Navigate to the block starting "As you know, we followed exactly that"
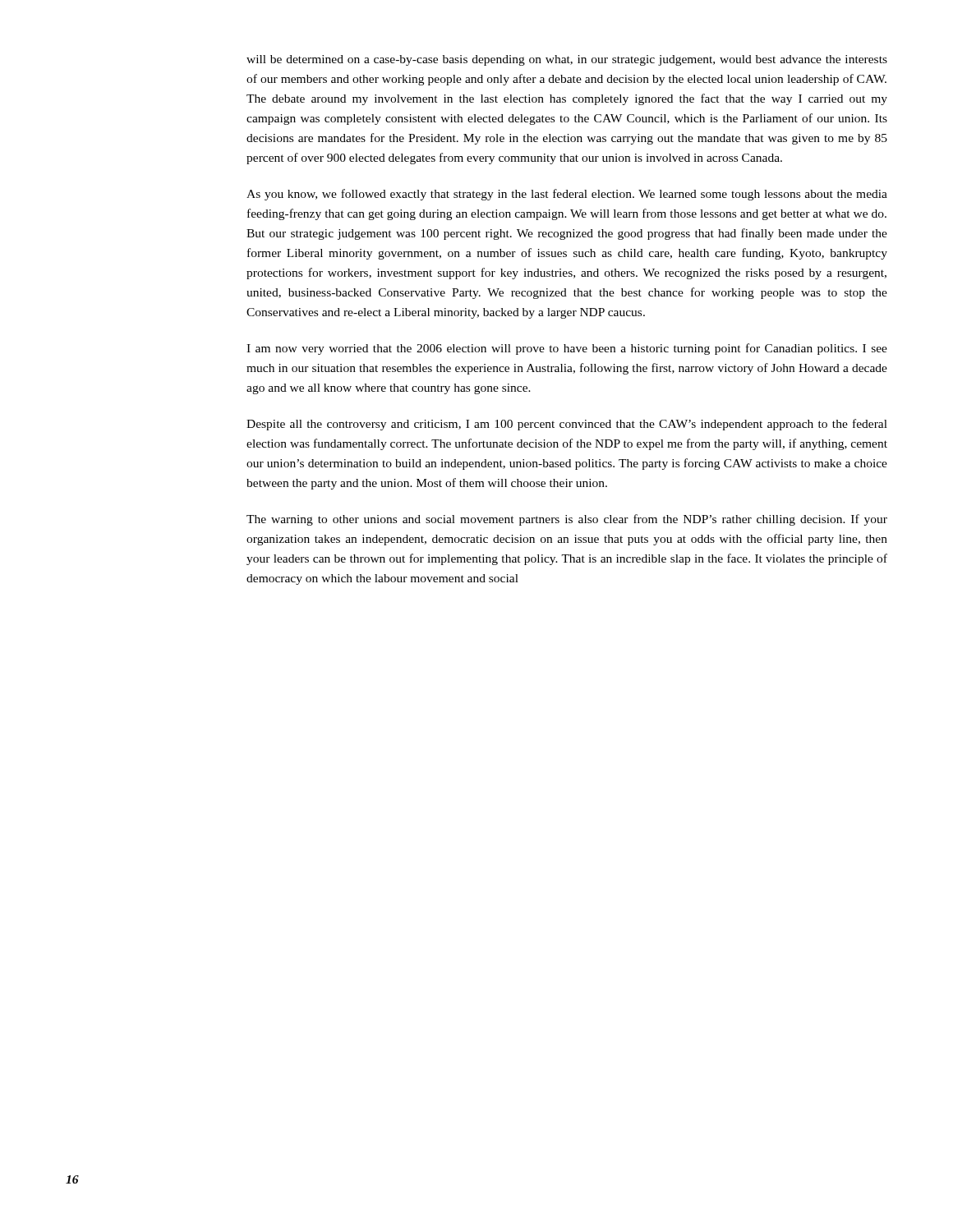Screen dimensions: 1232x953 click(x=567, y=253)
